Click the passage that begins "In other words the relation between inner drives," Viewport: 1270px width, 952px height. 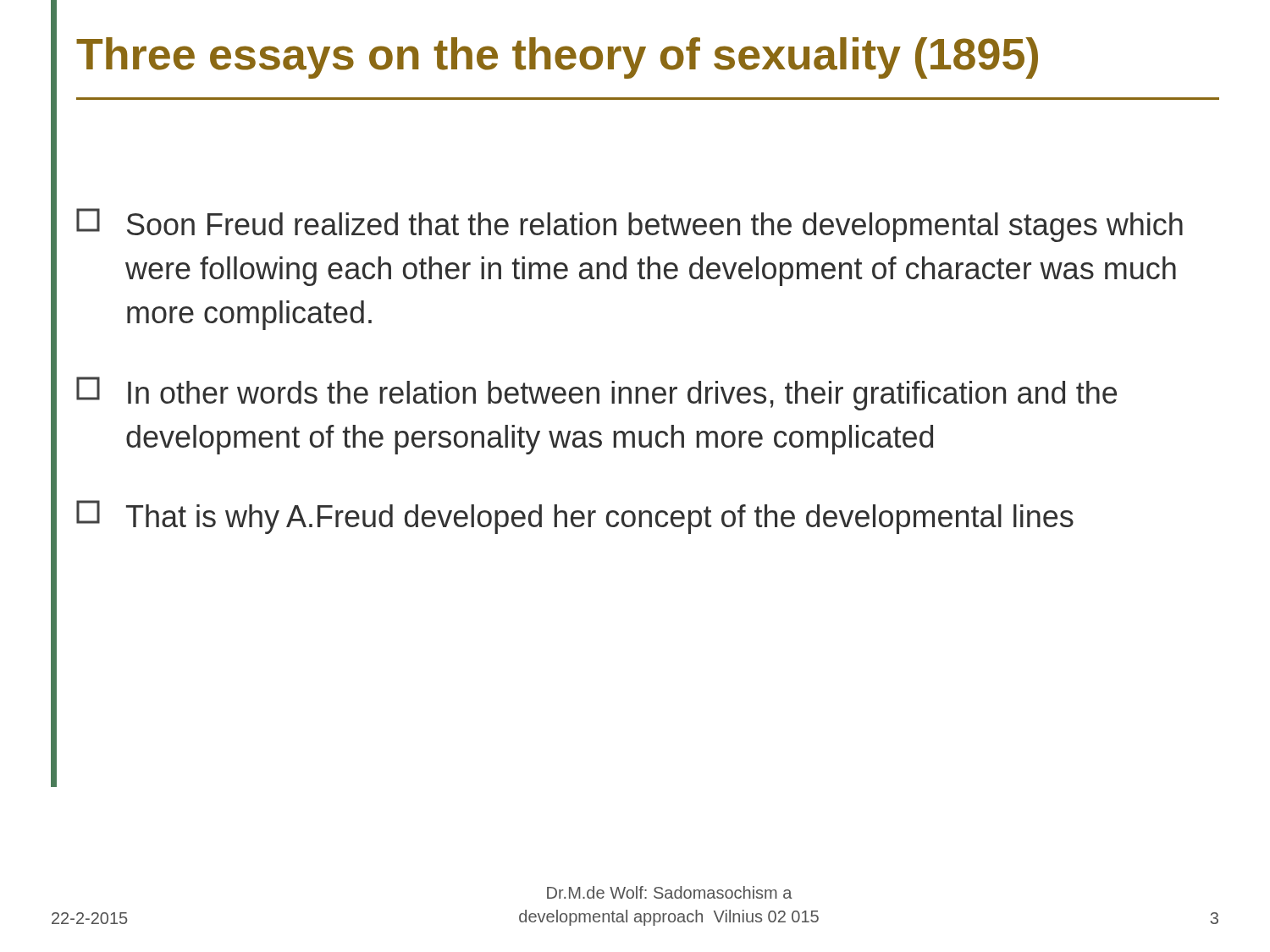639,415
